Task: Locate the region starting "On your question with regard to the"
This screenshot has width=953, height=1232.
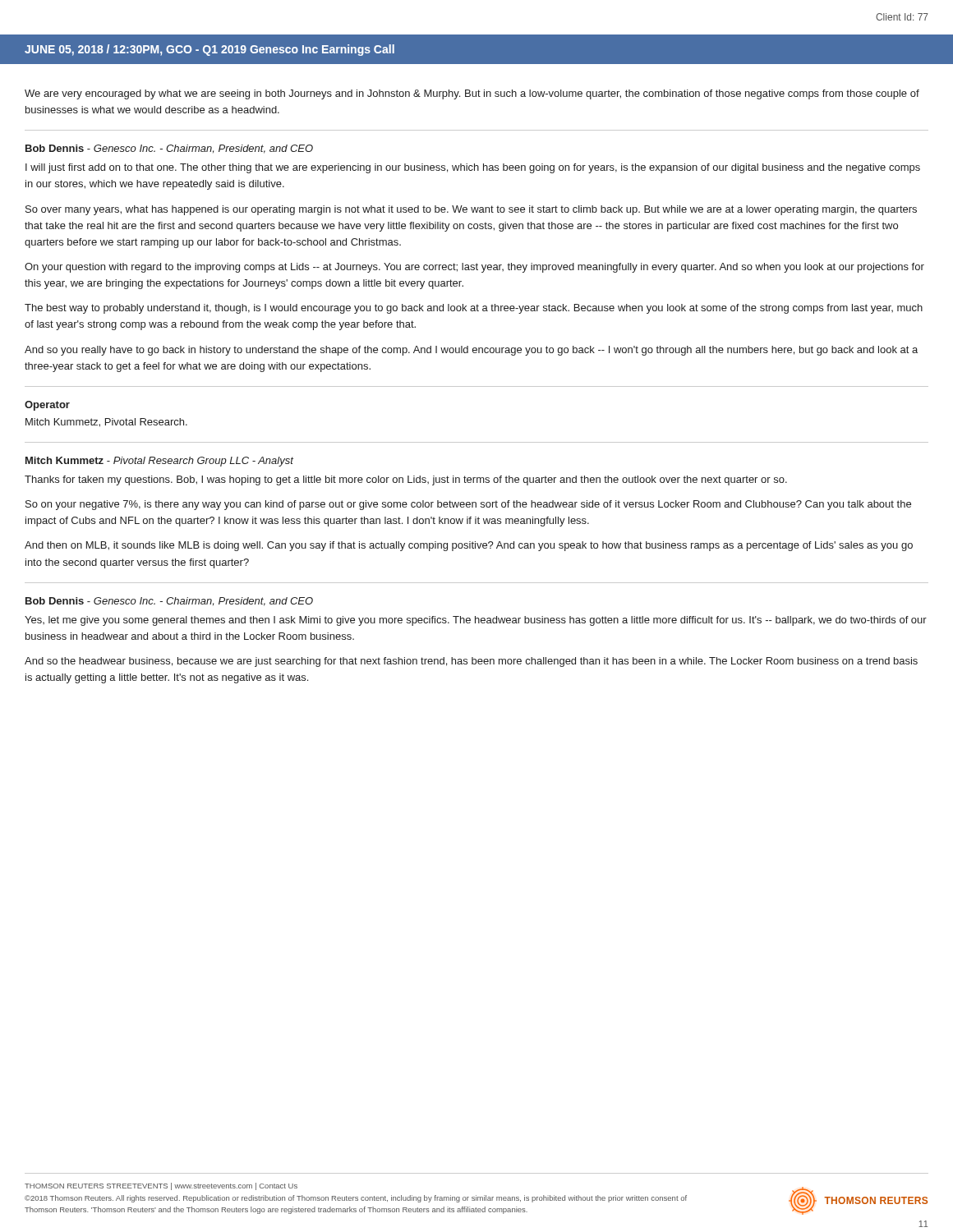Action: [474, 275]
